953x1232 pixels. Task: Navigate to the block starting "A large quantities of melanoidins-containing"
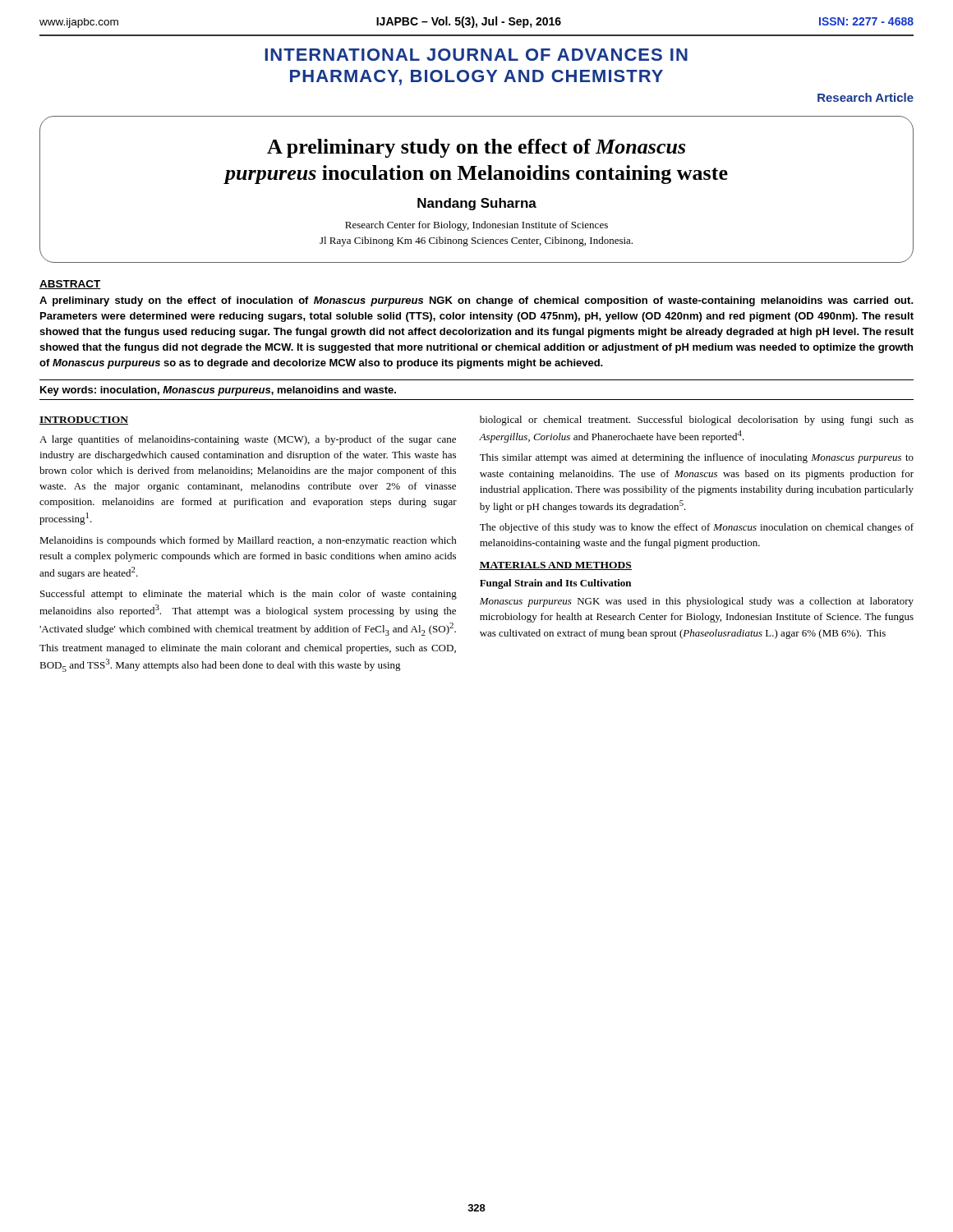click(248, 553)
